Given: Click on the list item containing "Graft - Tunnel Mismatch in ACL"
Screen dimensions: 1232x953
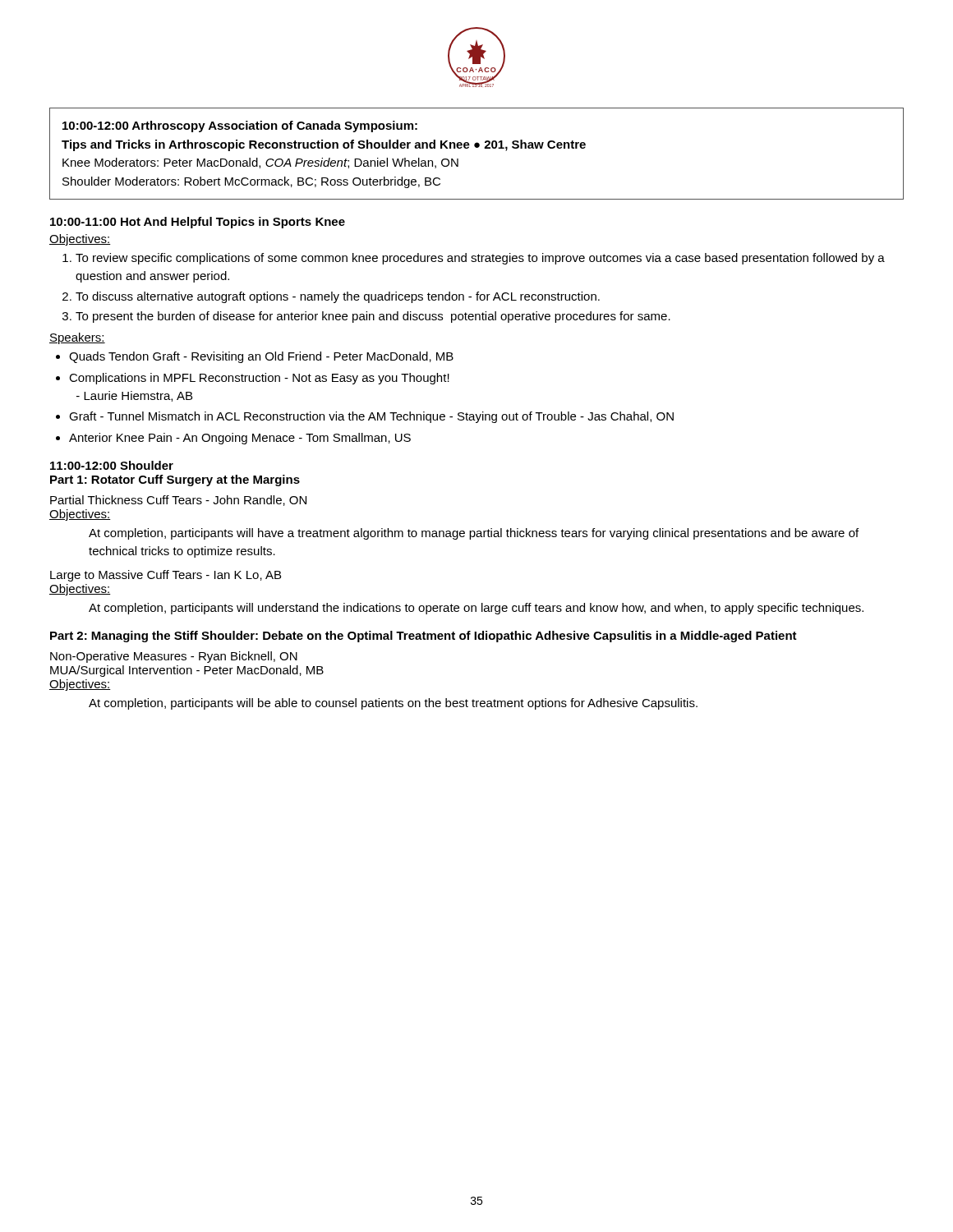Looking at the screenshot, I should 372,416.
